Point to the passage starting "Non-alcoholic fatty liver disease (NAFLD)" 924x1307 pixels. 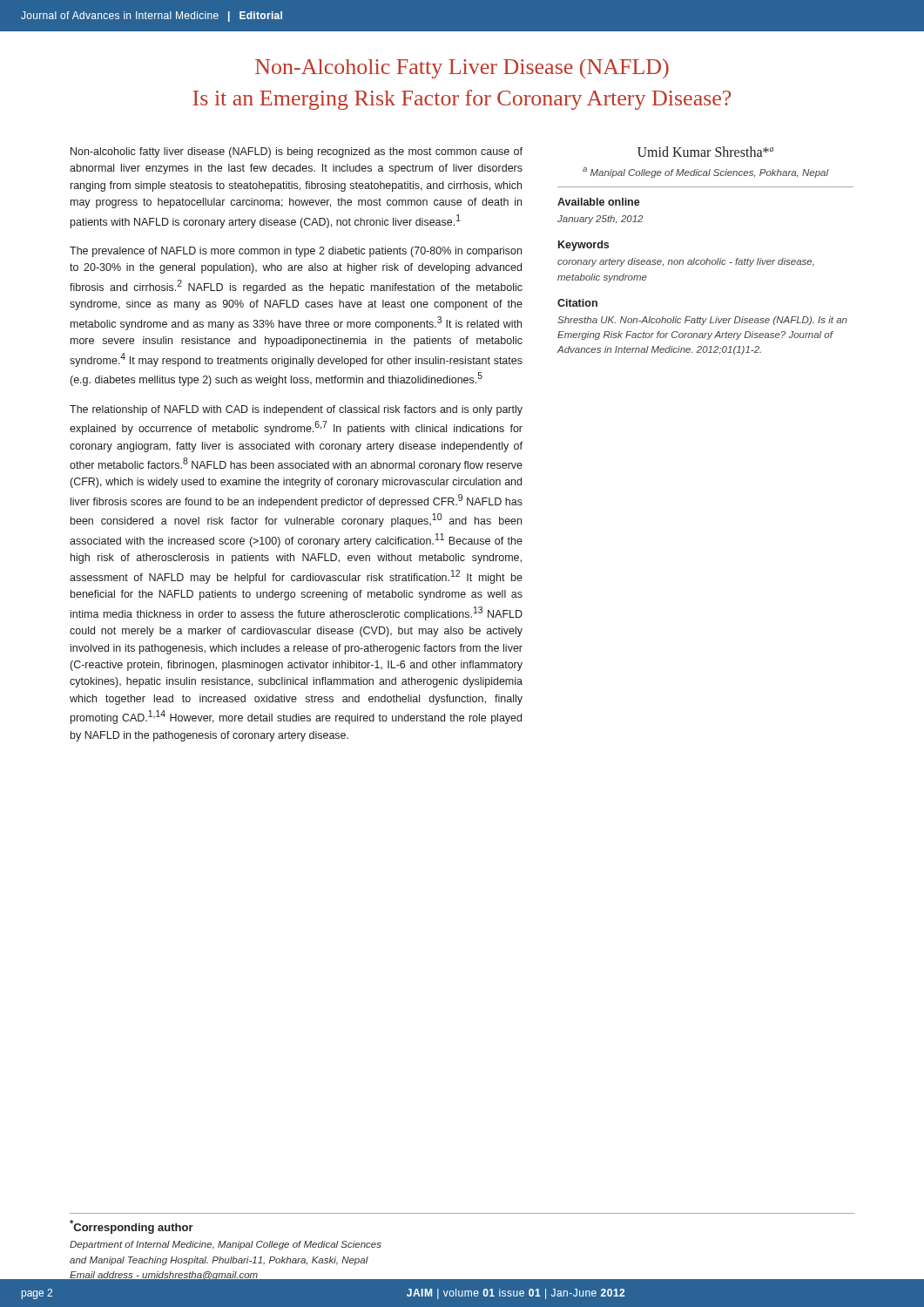(296, 187)
